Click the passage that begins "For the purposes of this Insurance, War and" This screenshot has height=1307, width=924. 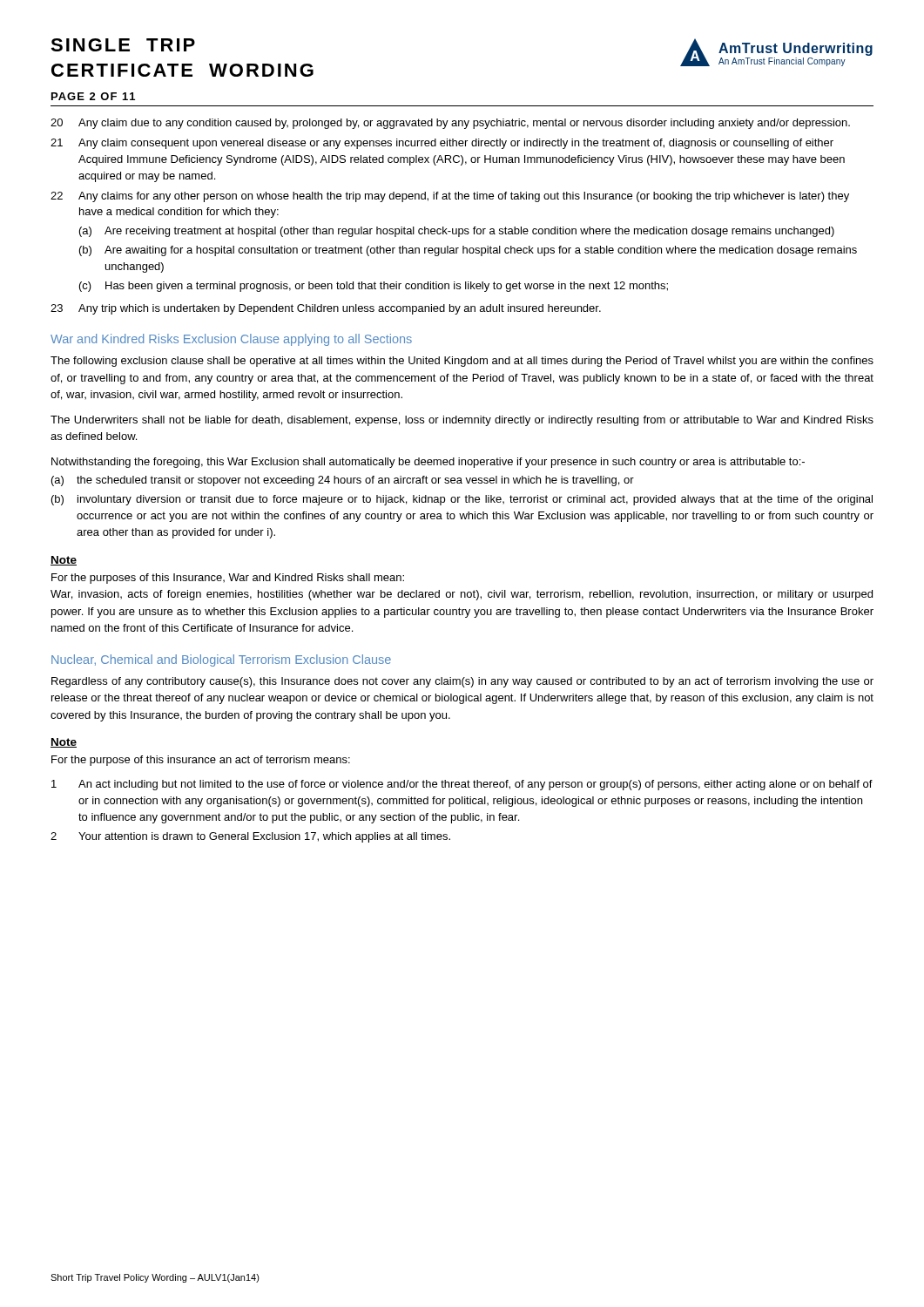pyautogui.click(x=462, y=603)
